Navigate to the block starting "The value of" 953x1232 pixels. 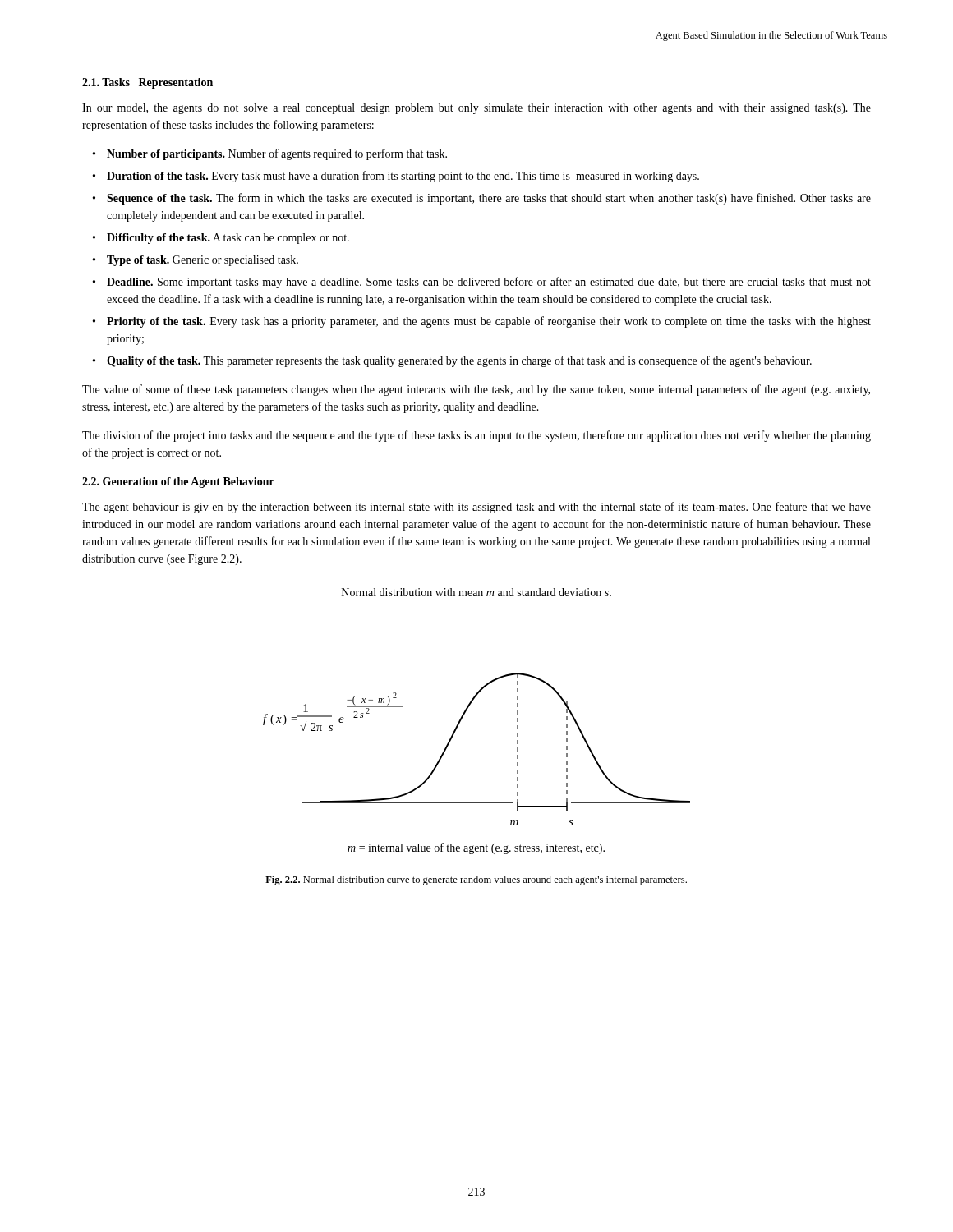(x=476, y=398)
